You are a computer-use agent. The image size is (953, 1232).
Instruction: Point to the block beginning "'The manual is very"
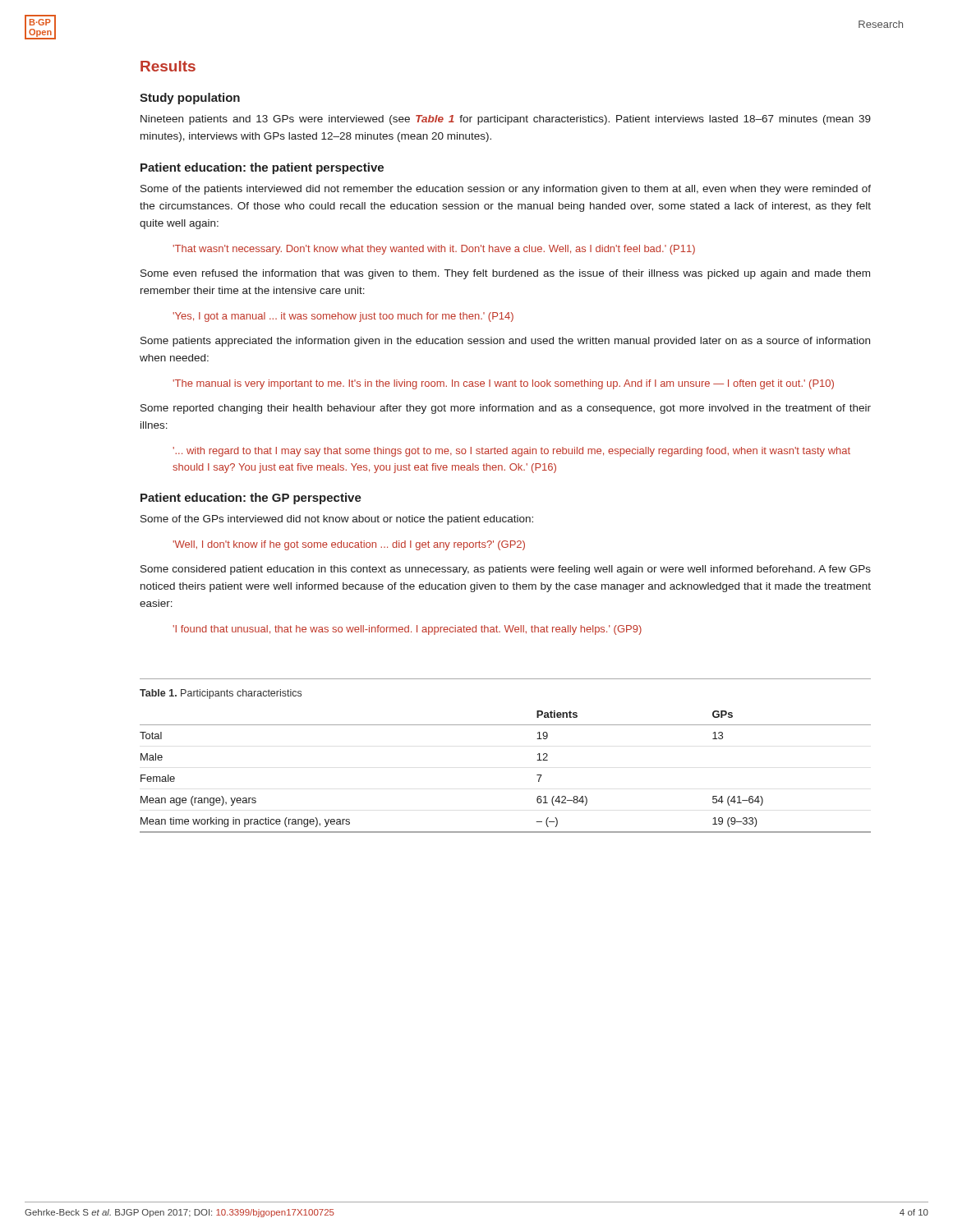pos(504,383)
